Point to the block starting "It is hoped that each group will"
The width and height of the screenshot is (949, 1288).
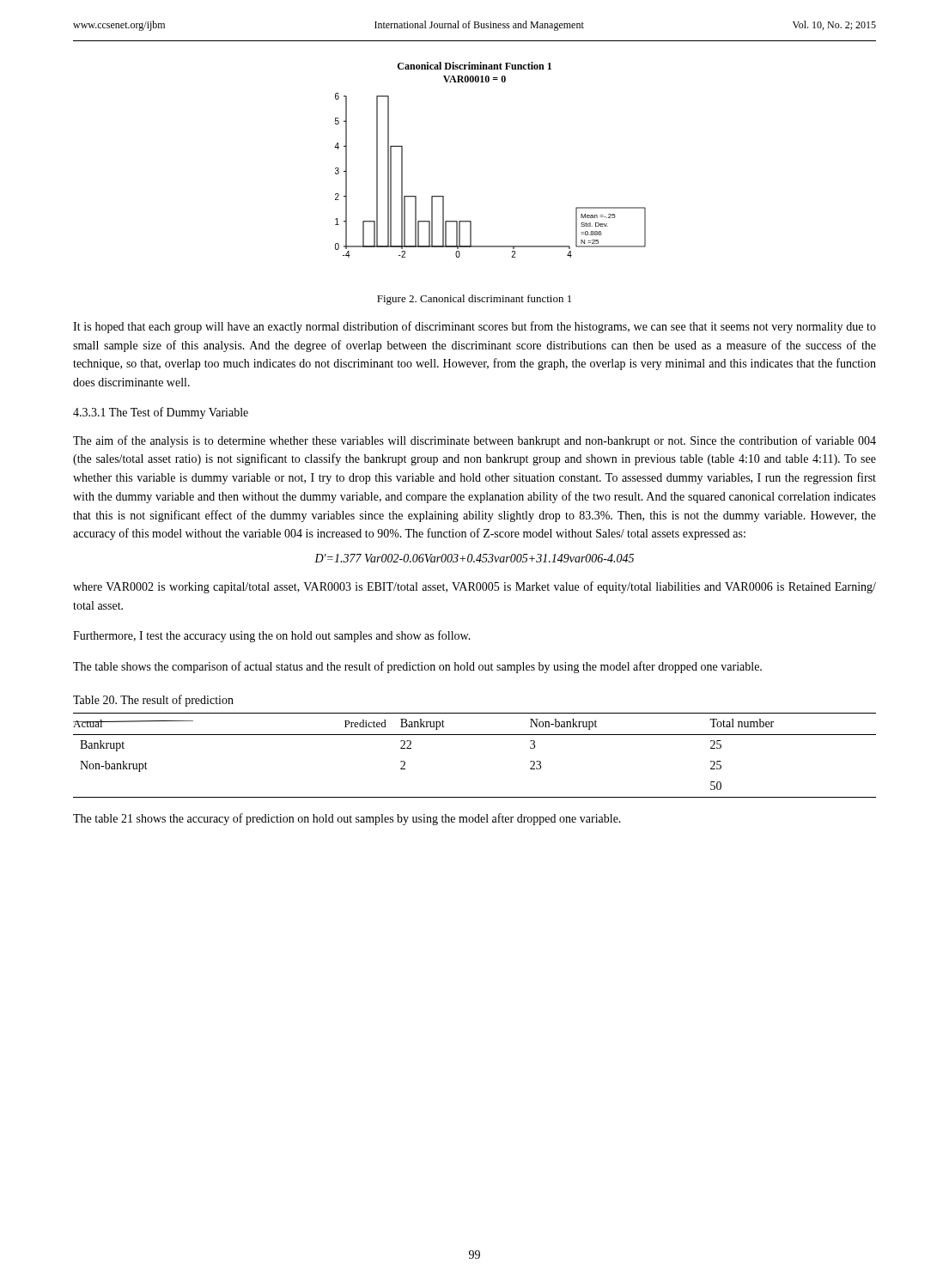[x=474, y=355]
